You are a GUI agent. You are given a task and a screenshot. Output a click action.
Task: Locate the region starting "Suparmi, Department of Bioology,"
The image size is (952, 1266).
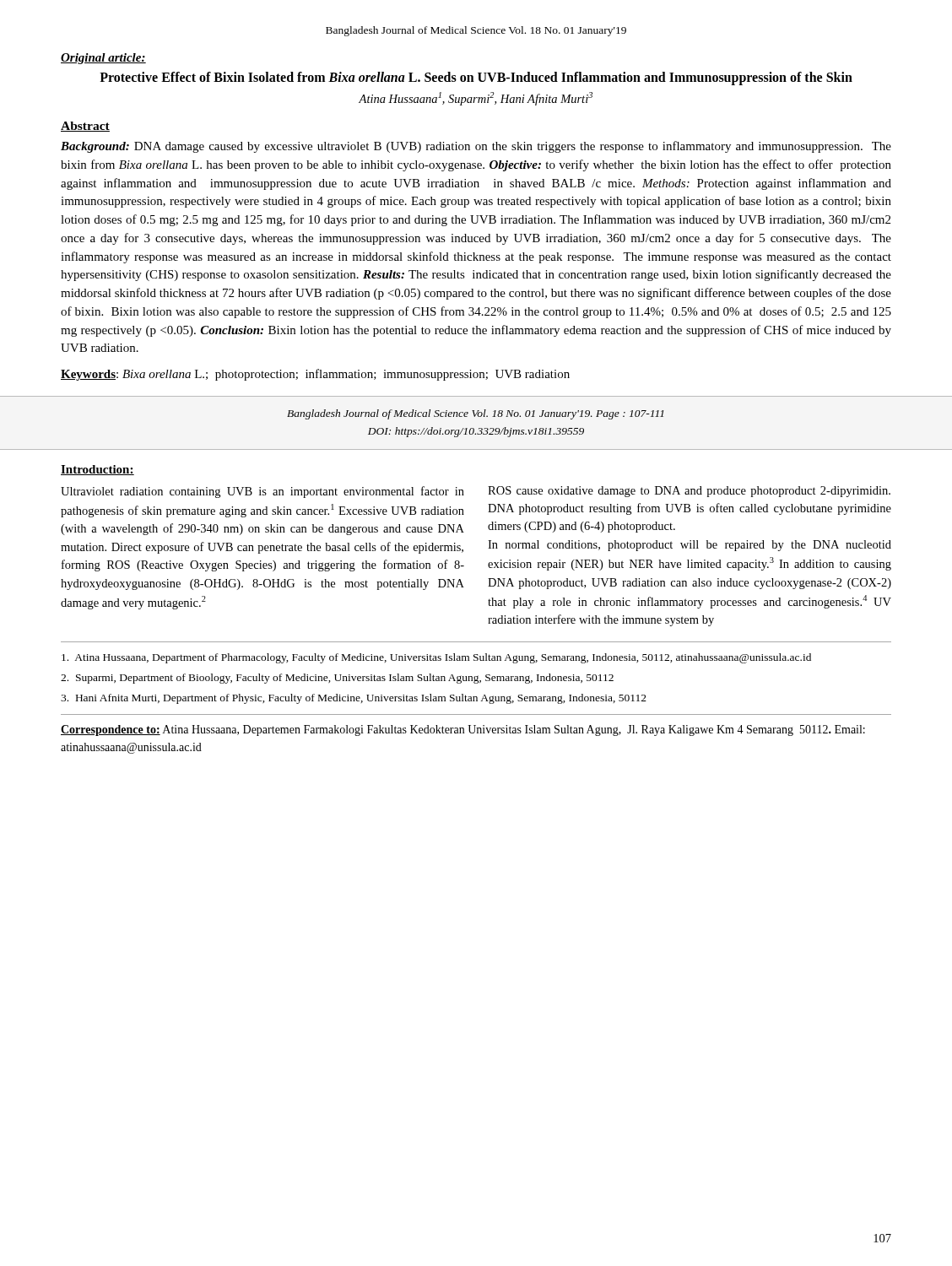(337, 677)
